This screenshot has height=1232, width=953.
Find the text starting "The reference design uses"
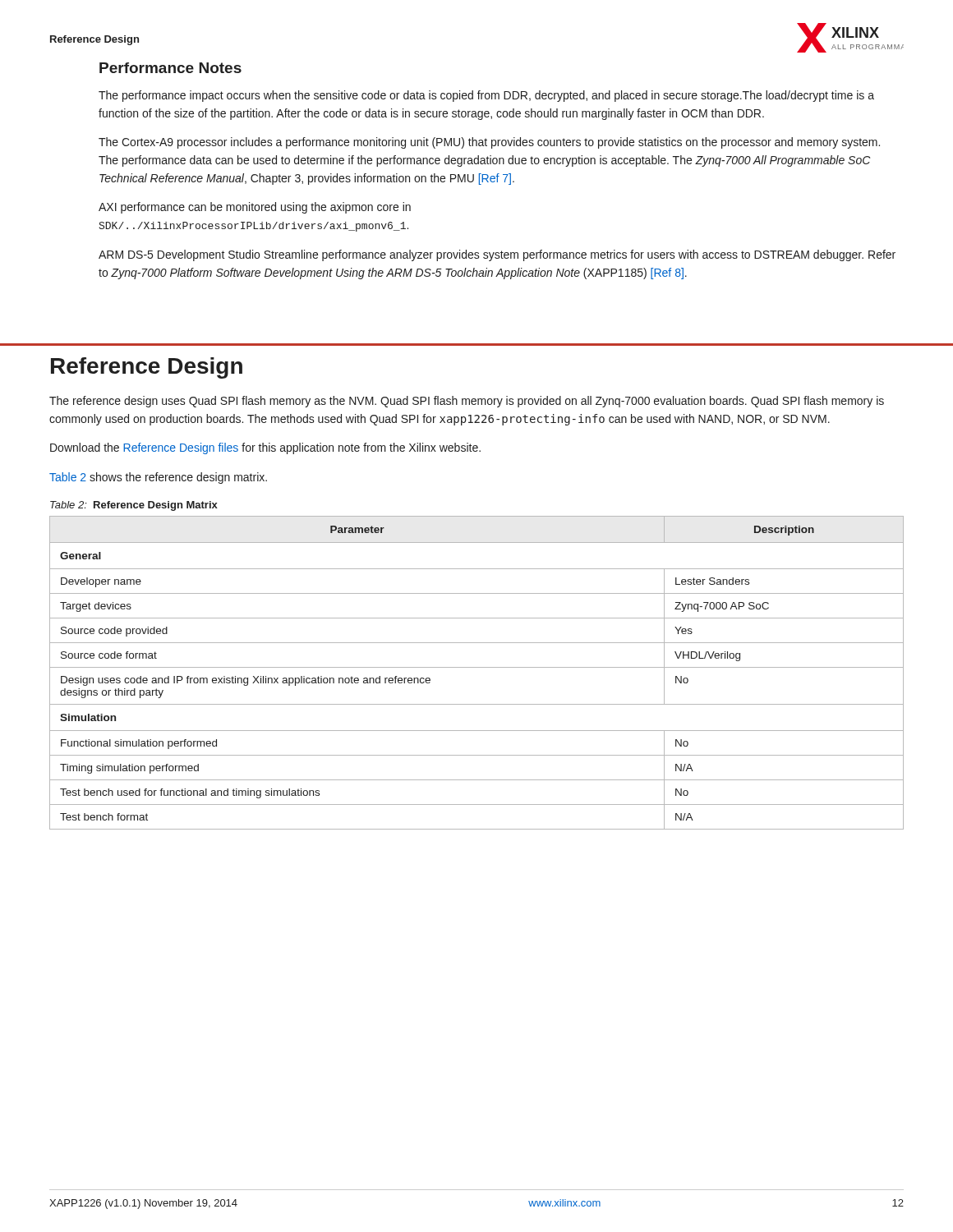coord(467,410)
